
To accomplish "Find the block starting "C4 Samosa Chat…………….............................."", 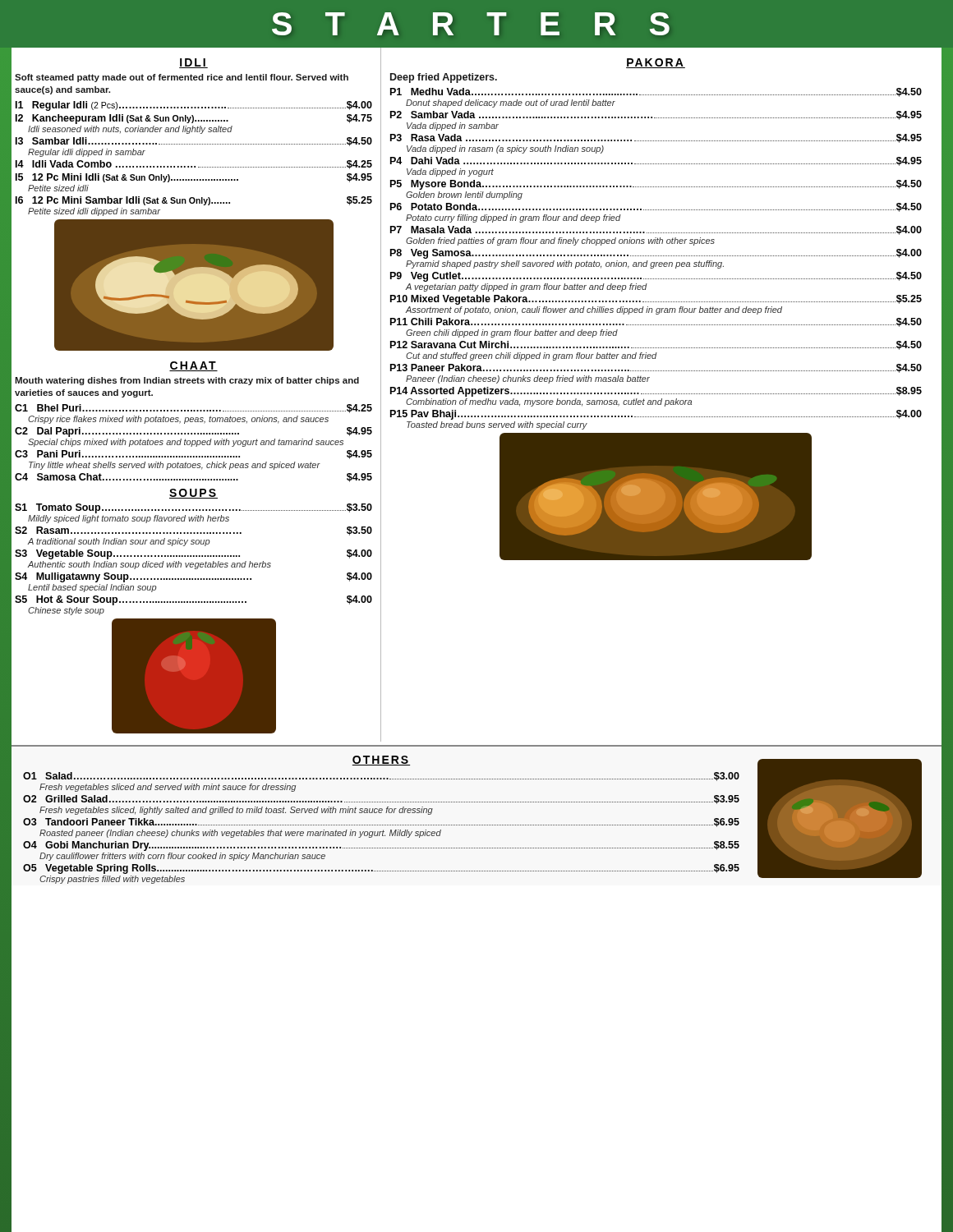I will tap(193, 477).
